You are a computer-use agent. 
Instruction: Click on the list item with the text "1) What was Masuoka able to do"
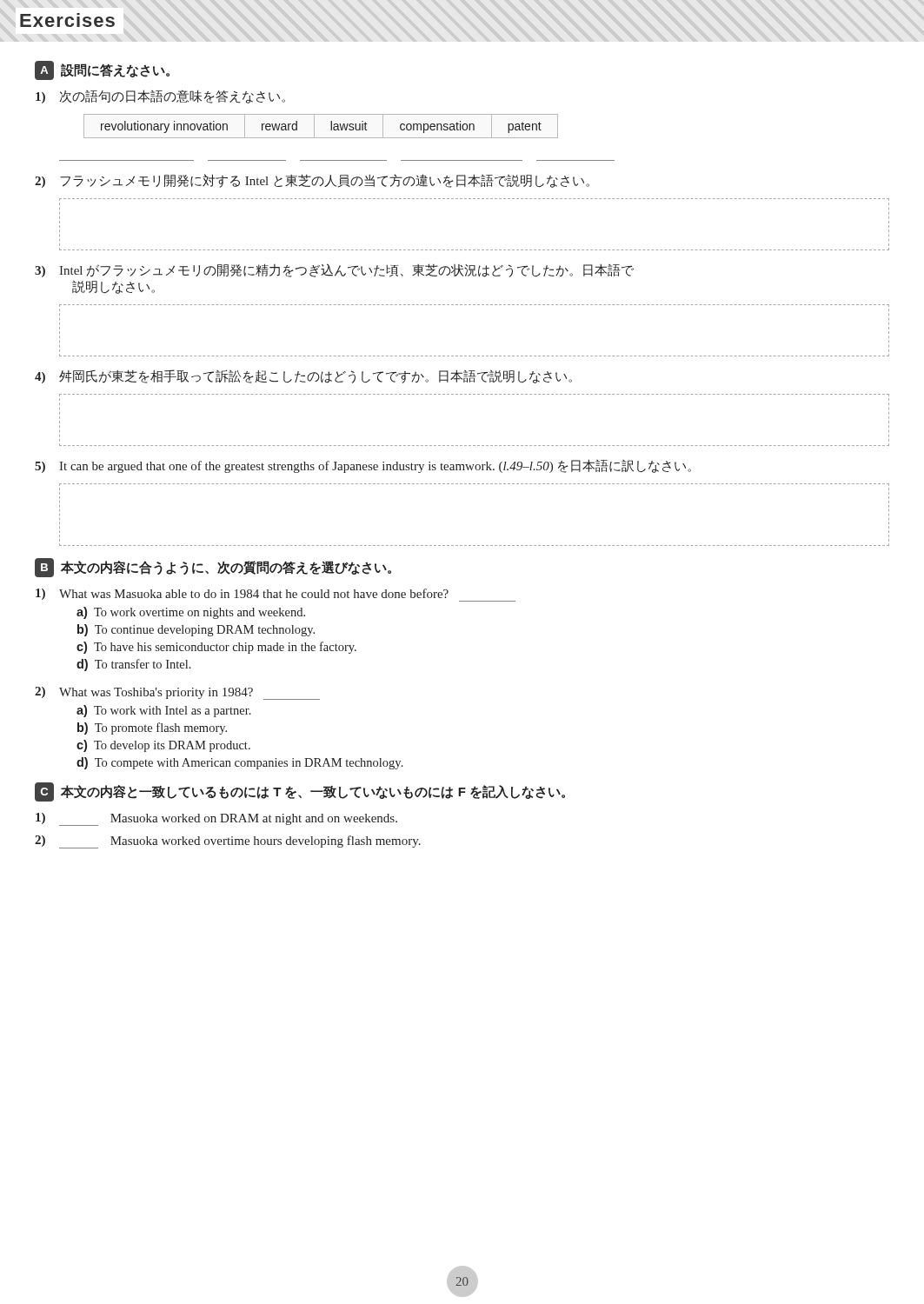(x=462, y=594)
